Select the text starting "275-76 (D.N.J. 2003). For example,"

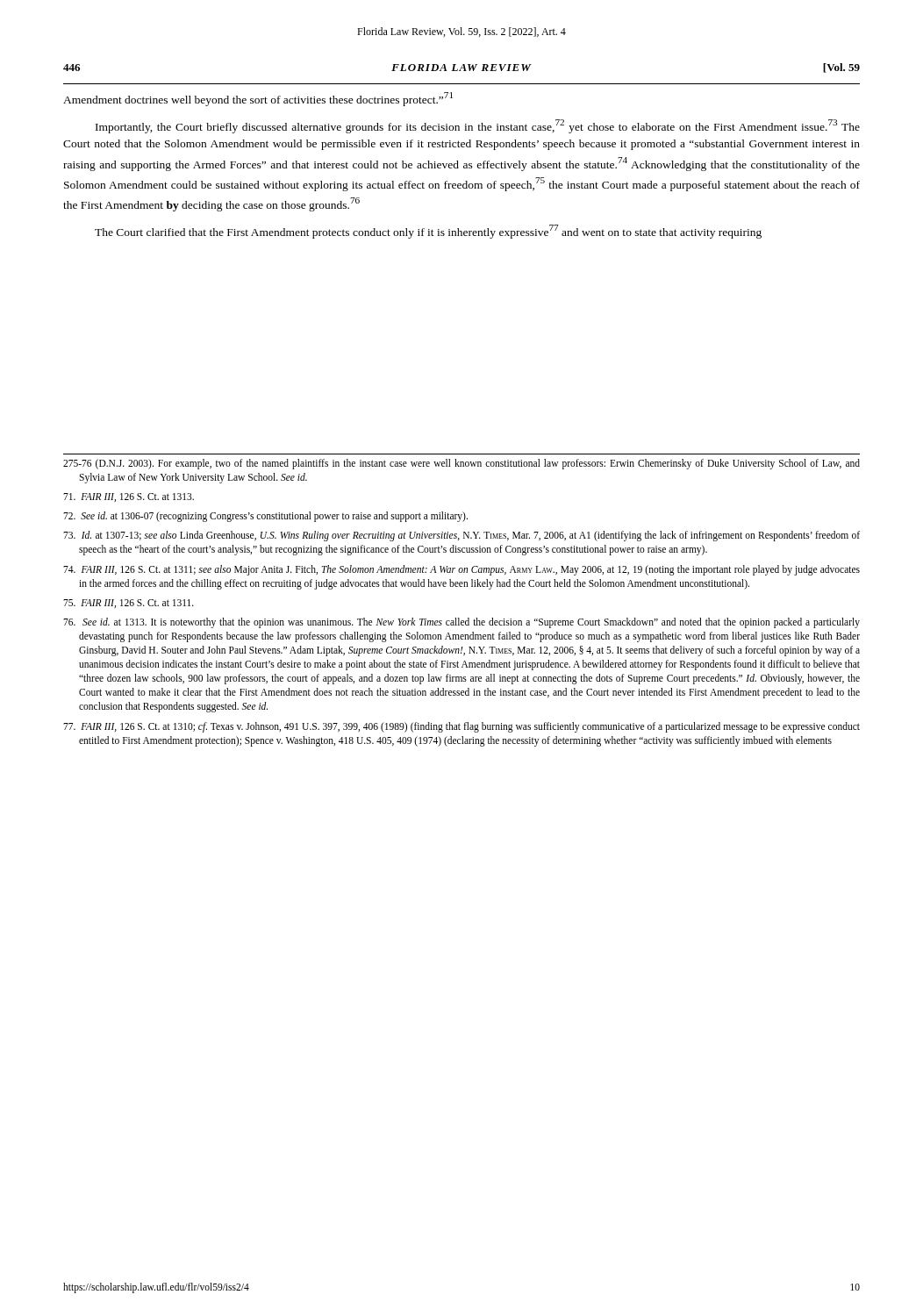point(462,470)
